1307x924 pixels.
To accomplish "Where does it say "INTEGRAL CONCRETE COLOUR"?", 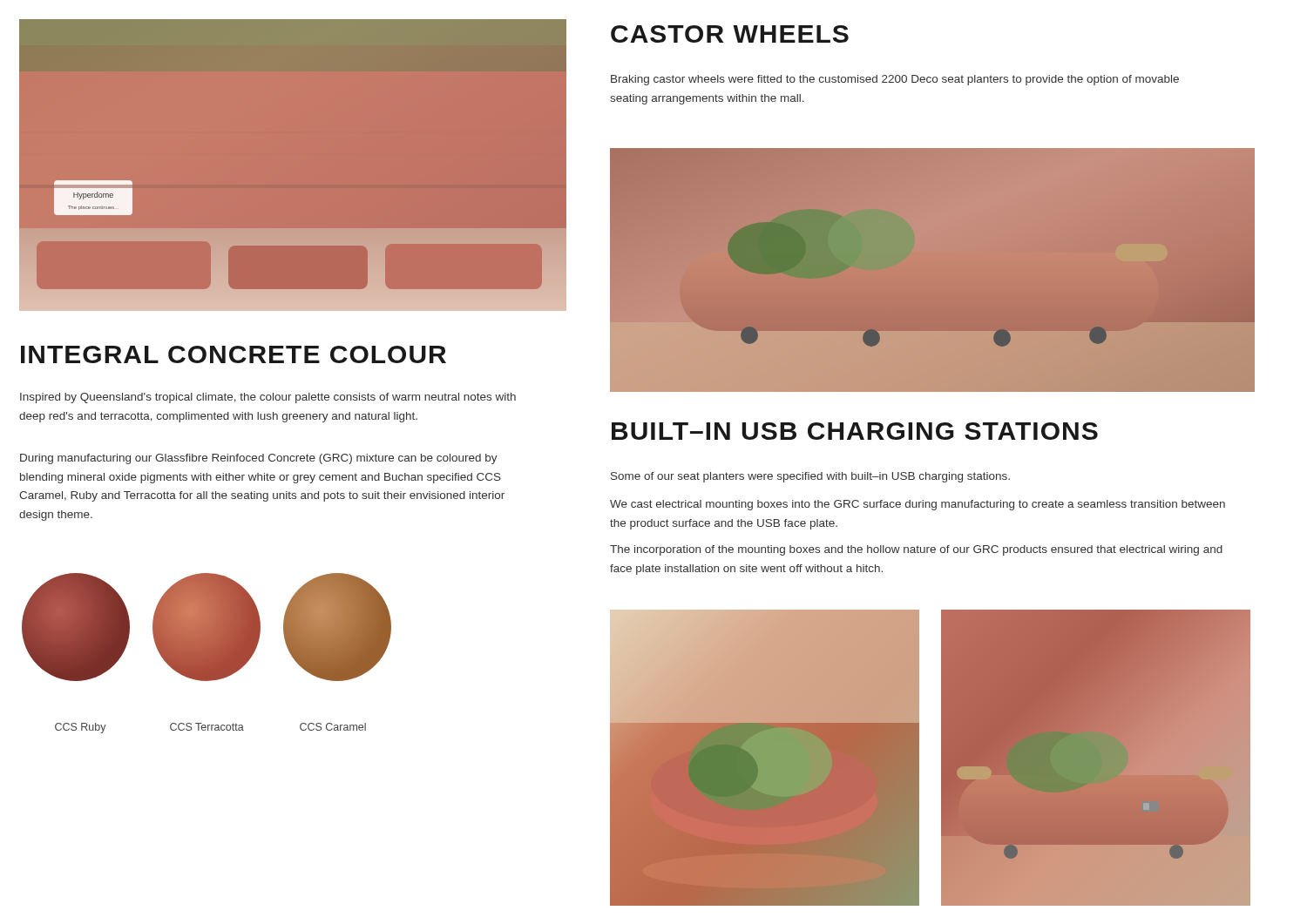I will 233,354.
